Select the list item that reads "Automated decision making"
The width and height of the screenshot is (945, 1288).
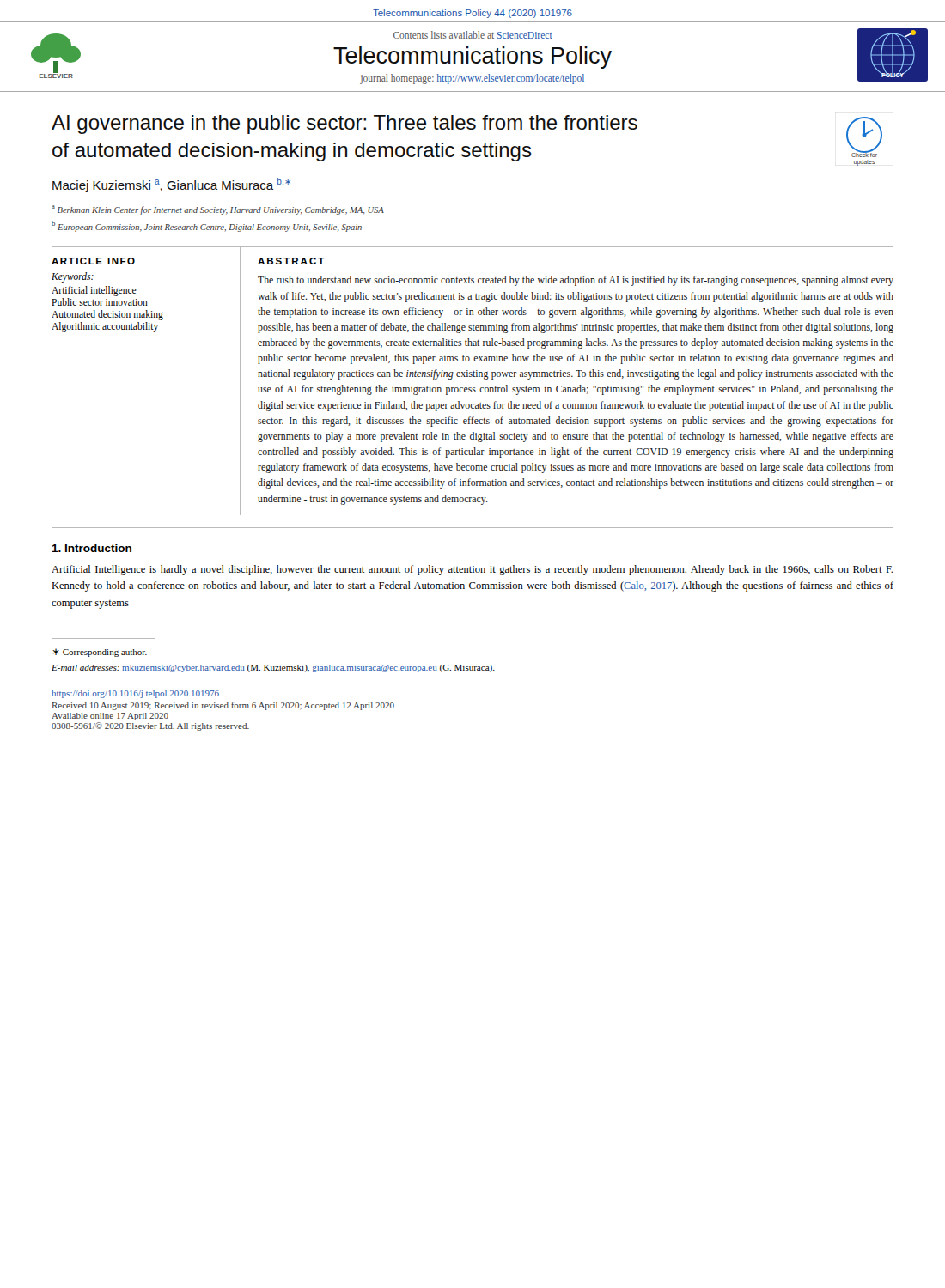click(x=107, y=315)
